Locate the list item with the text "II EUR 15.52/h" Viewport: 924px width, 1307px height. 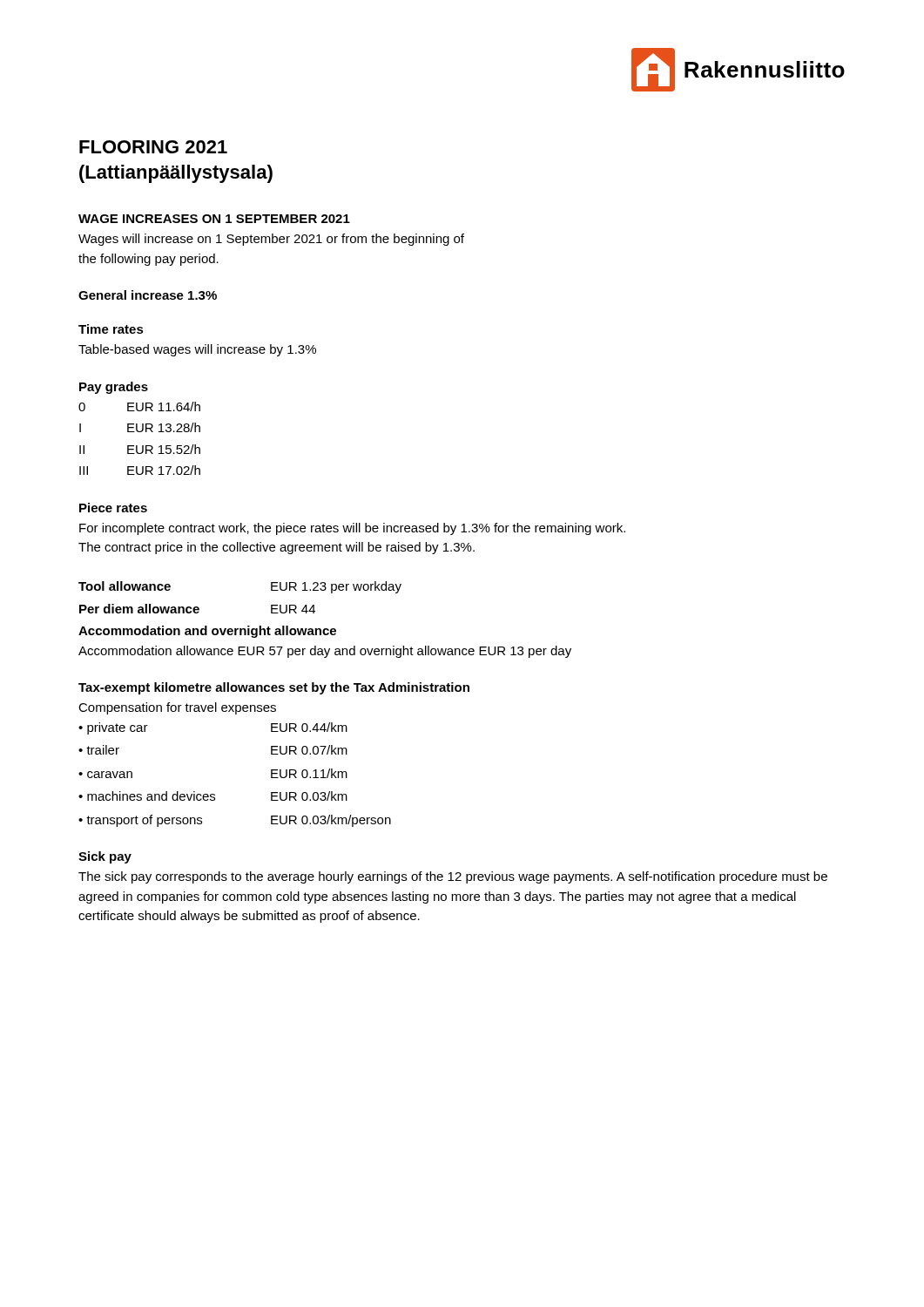(140, 449)
